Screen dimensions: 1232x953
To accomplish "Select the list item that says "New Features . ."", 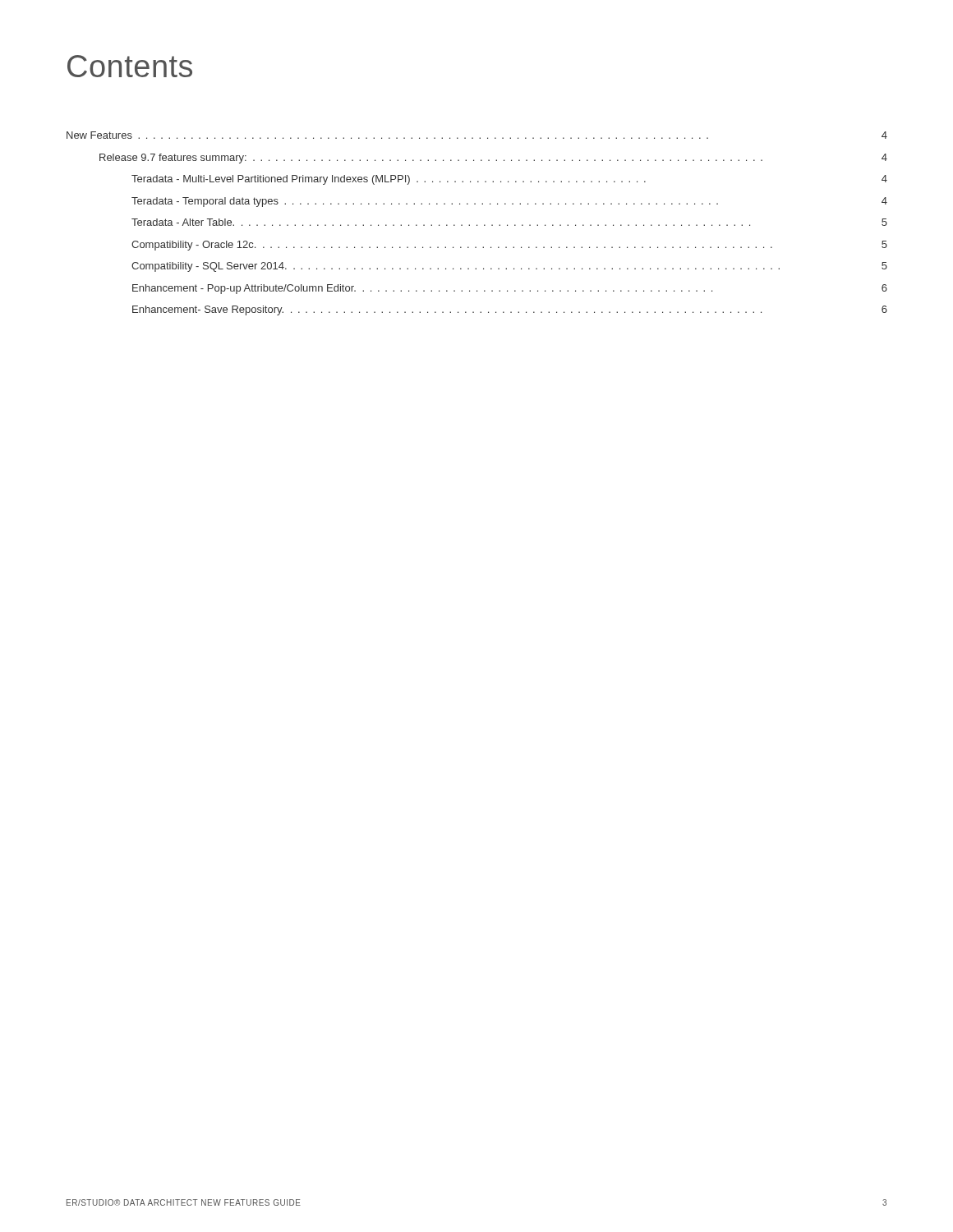I will coord(476,135).
